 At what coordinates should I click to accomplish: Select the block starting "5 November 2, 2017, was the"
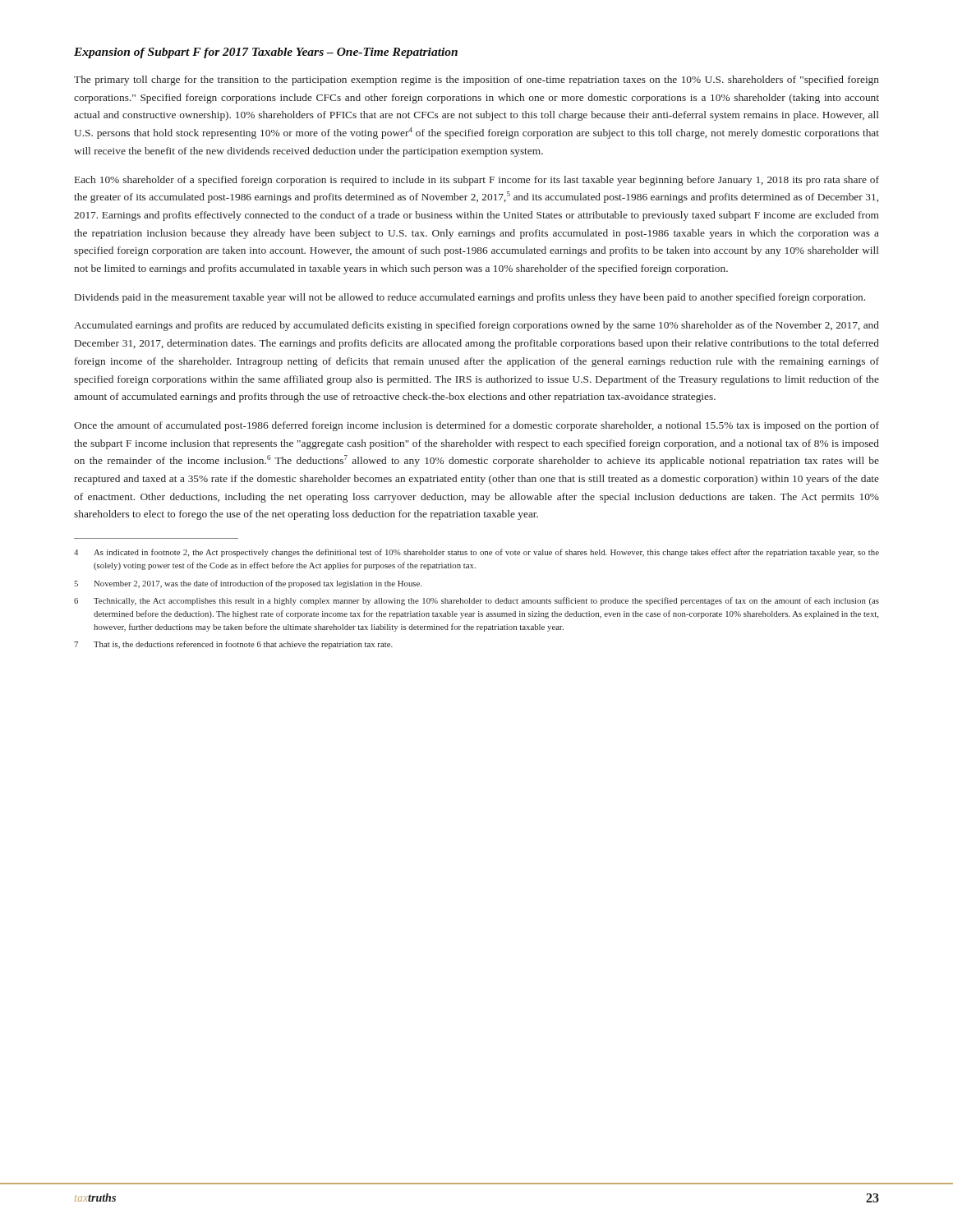(248, 583)
